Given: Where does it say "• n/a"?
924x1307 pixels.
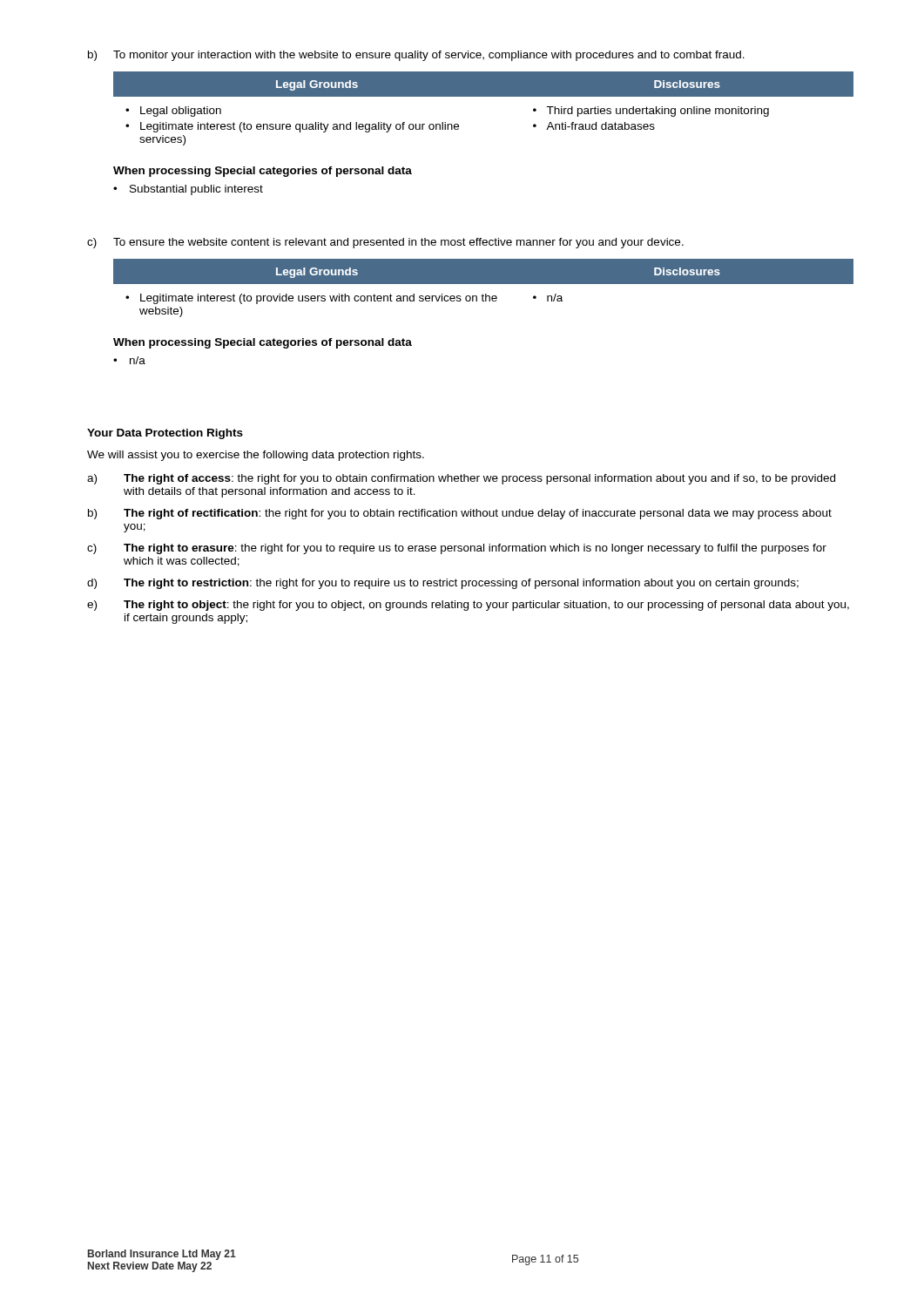Looking at the screenshot, I should point(129,360).
